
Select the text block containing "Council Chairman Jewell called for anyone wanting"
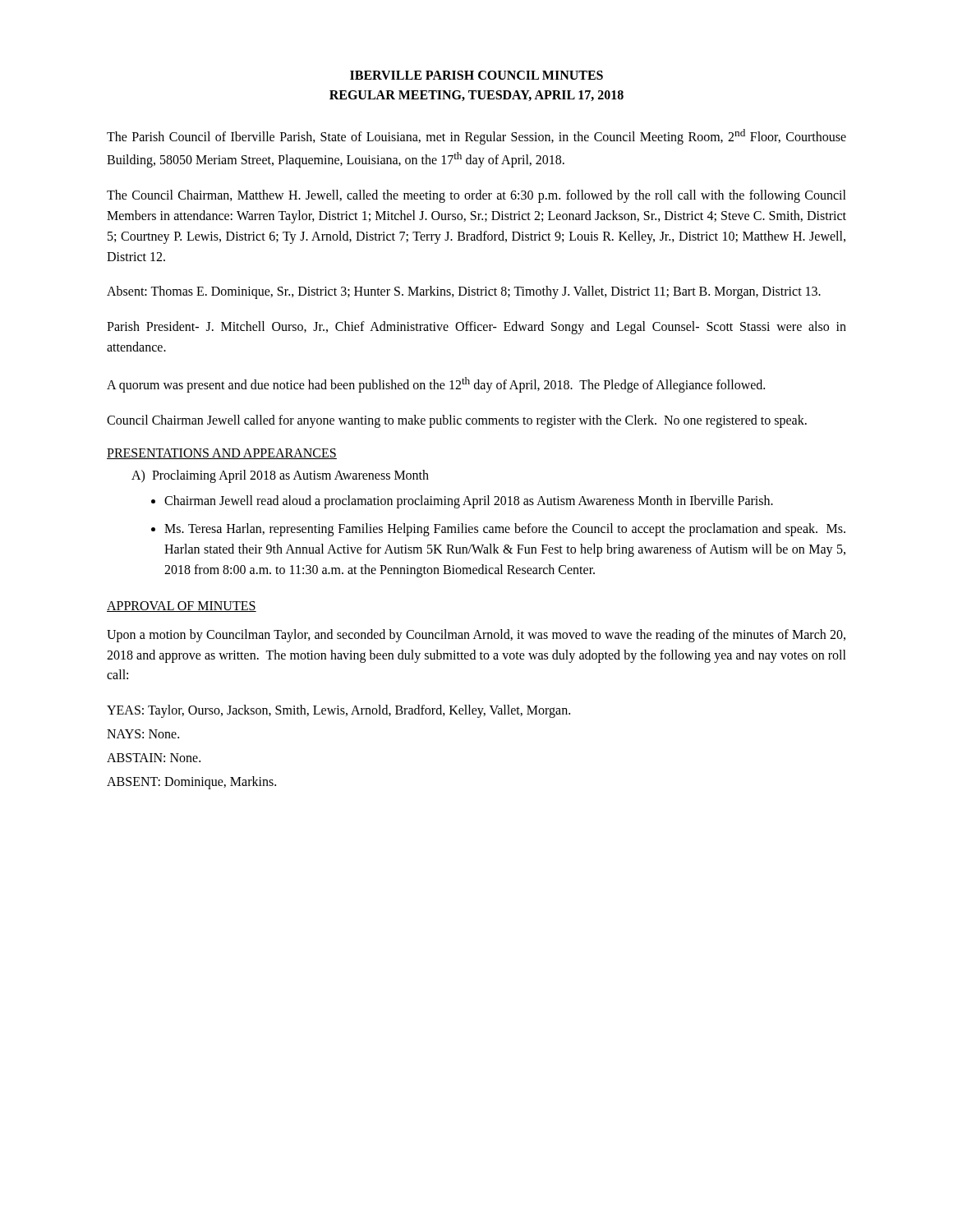pyautogui.click(x=457, y=420)
